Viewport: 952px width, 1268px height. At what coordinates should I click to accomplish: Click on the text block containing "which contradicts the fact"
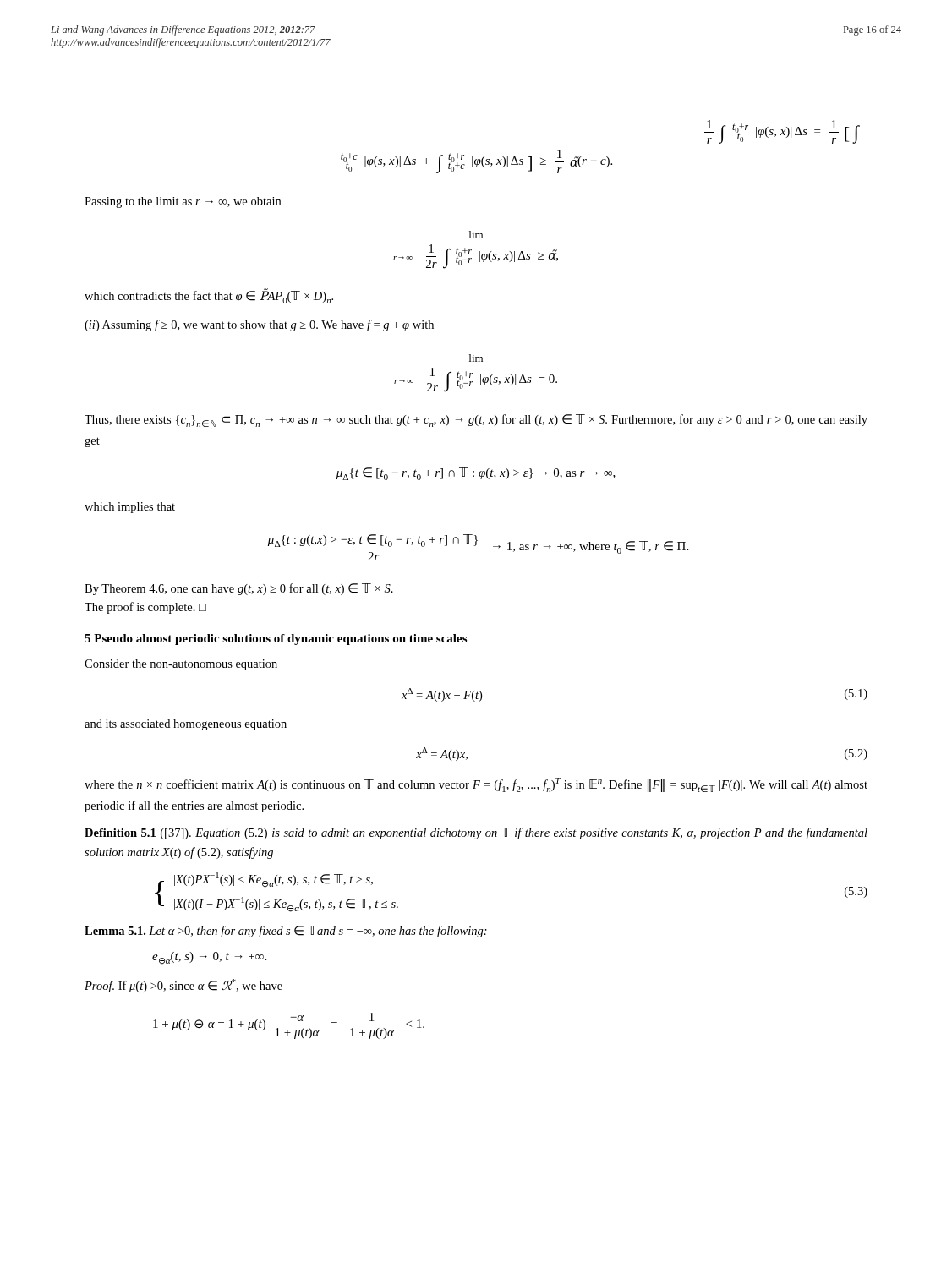(x=209, y=296)
